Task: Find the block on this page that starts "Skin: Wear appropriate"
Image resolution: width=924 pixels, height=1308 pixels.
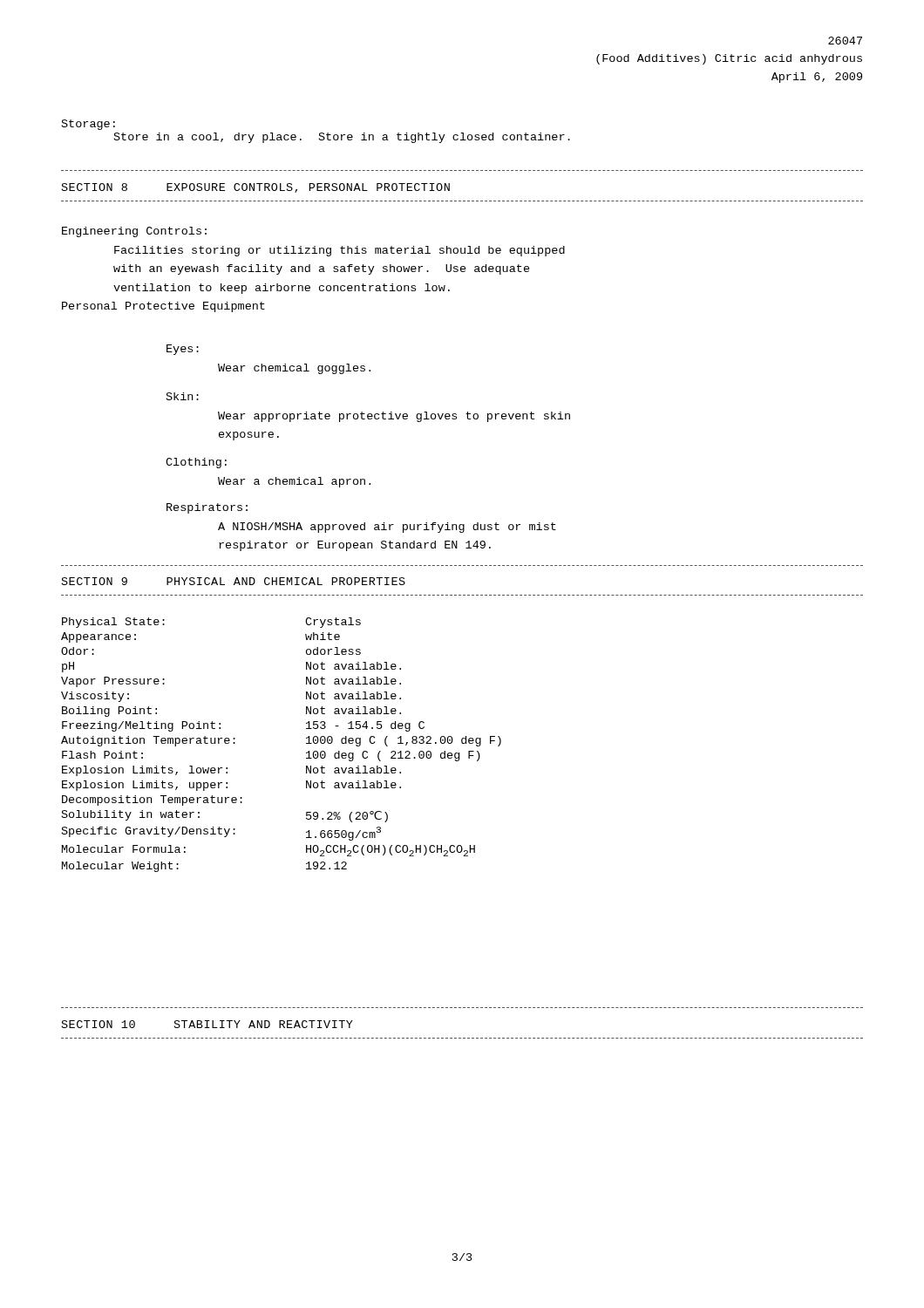Action: 514,416
